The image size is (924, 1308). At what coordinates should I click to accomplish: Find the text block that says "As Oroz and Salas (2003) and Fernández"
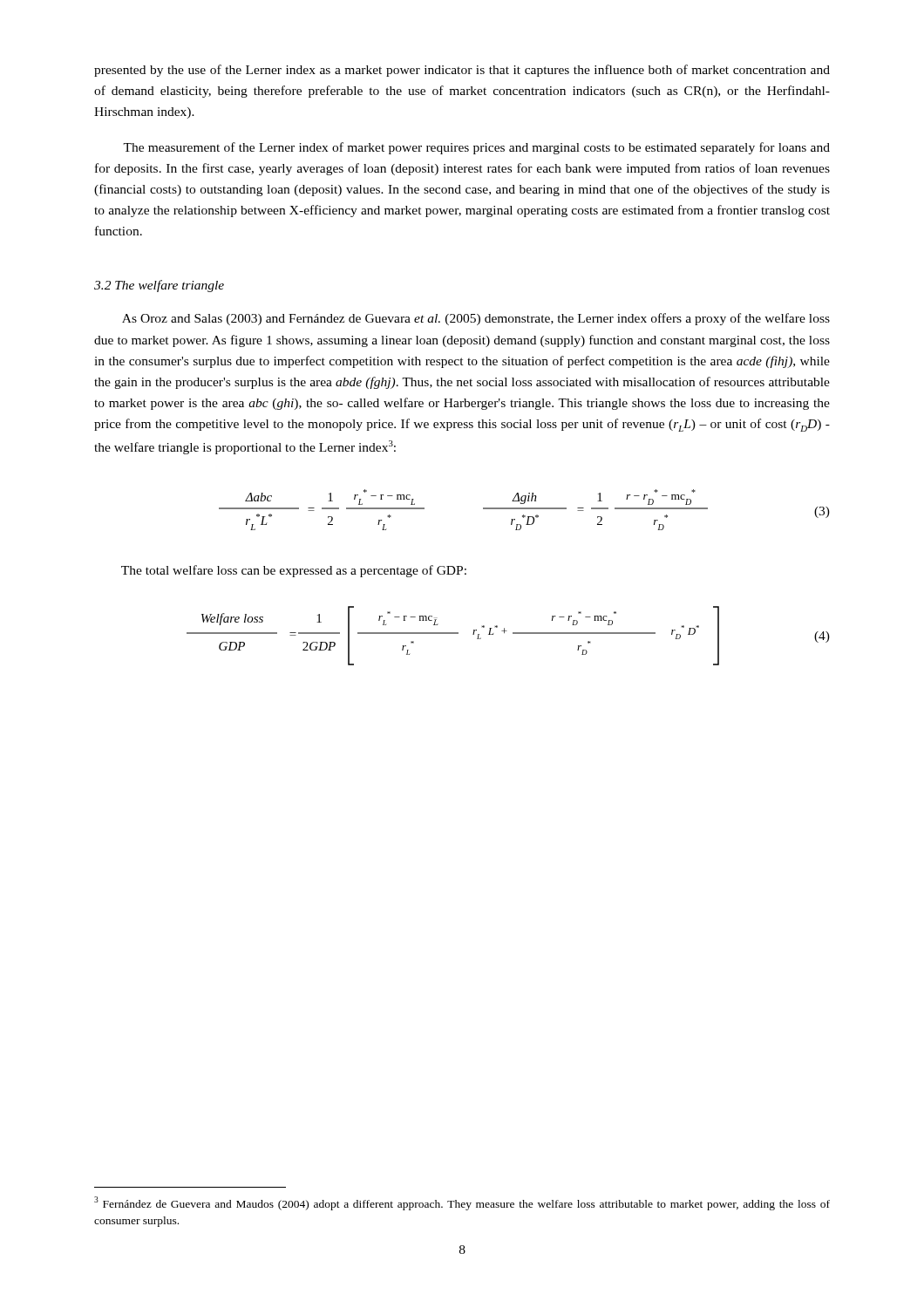point(462,377)
